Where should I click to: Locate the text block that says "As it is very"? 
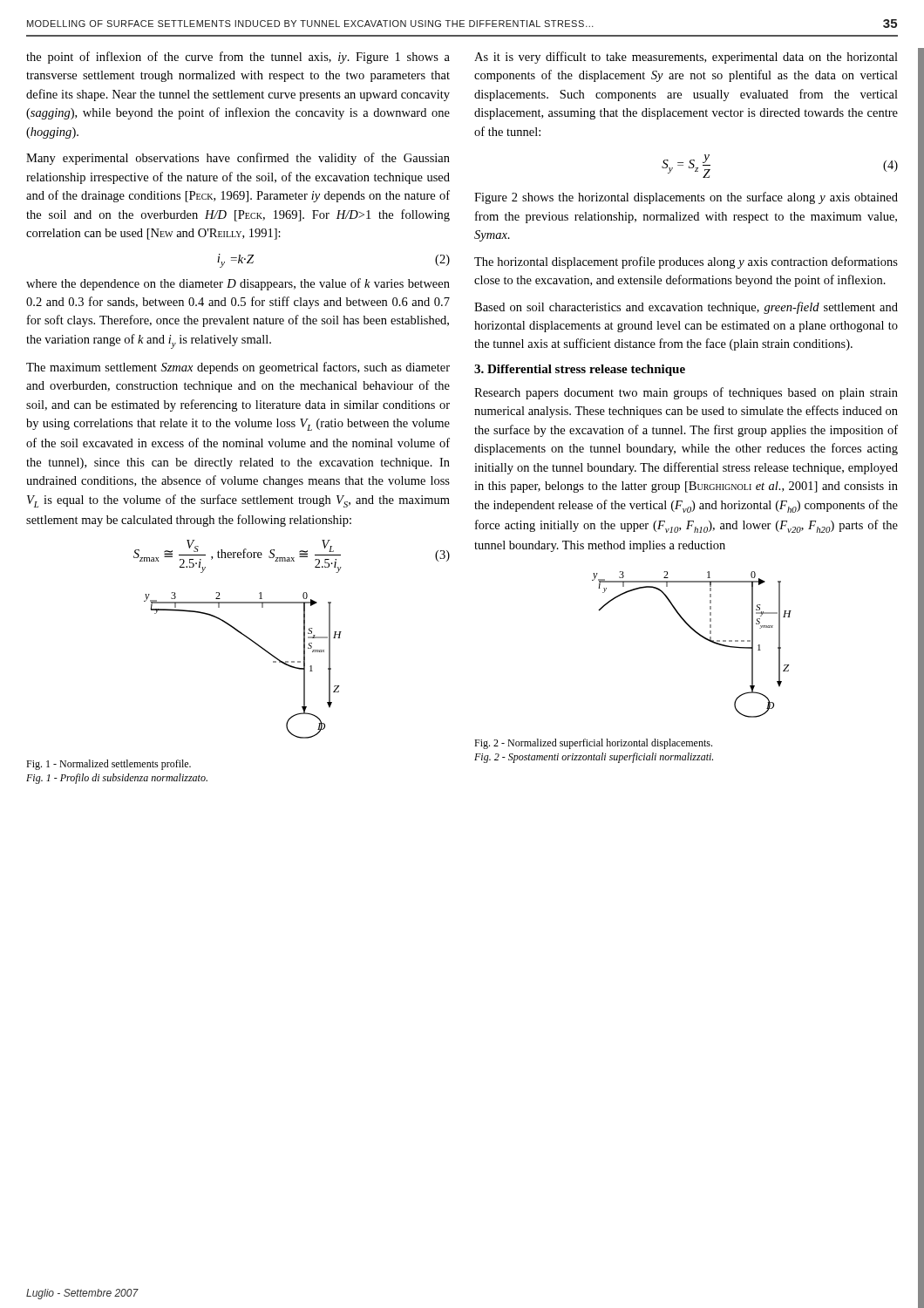click(686, 95)
